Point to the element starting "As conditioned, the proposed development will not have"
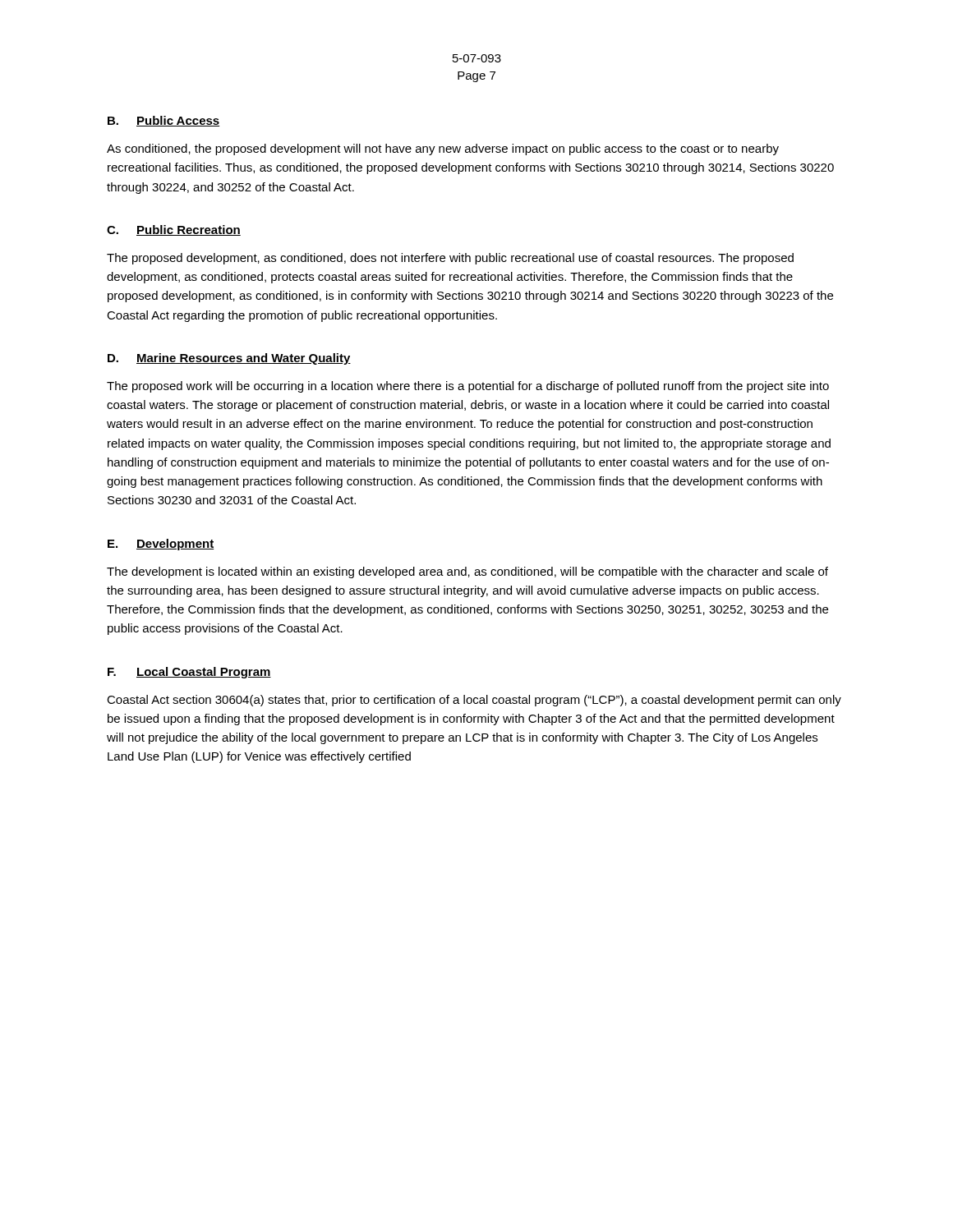953x1232 pixels. click(x=470, y=167)
